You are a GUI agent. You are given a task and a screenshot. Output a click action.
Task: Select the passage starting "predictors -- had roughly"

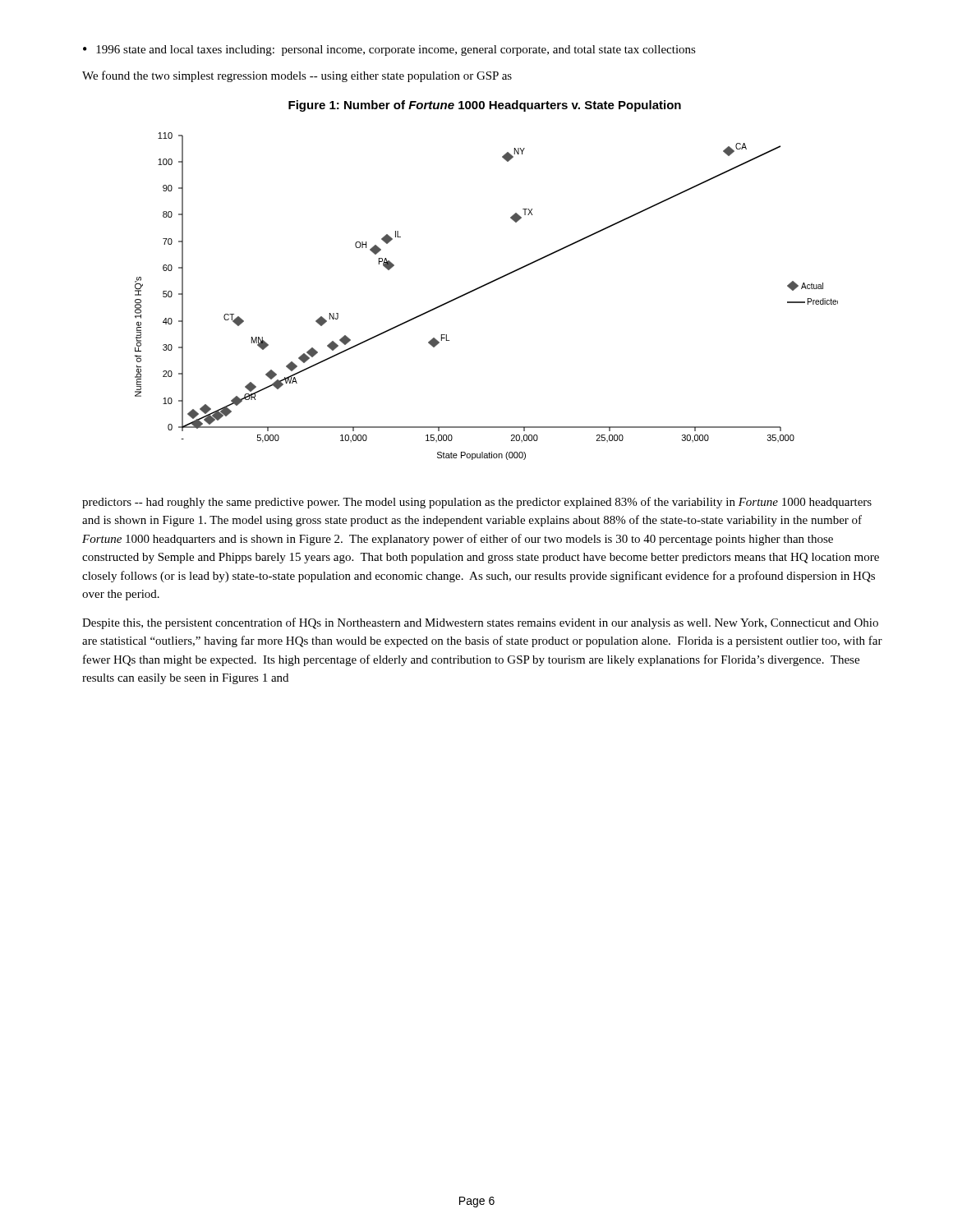pos(485,590)
